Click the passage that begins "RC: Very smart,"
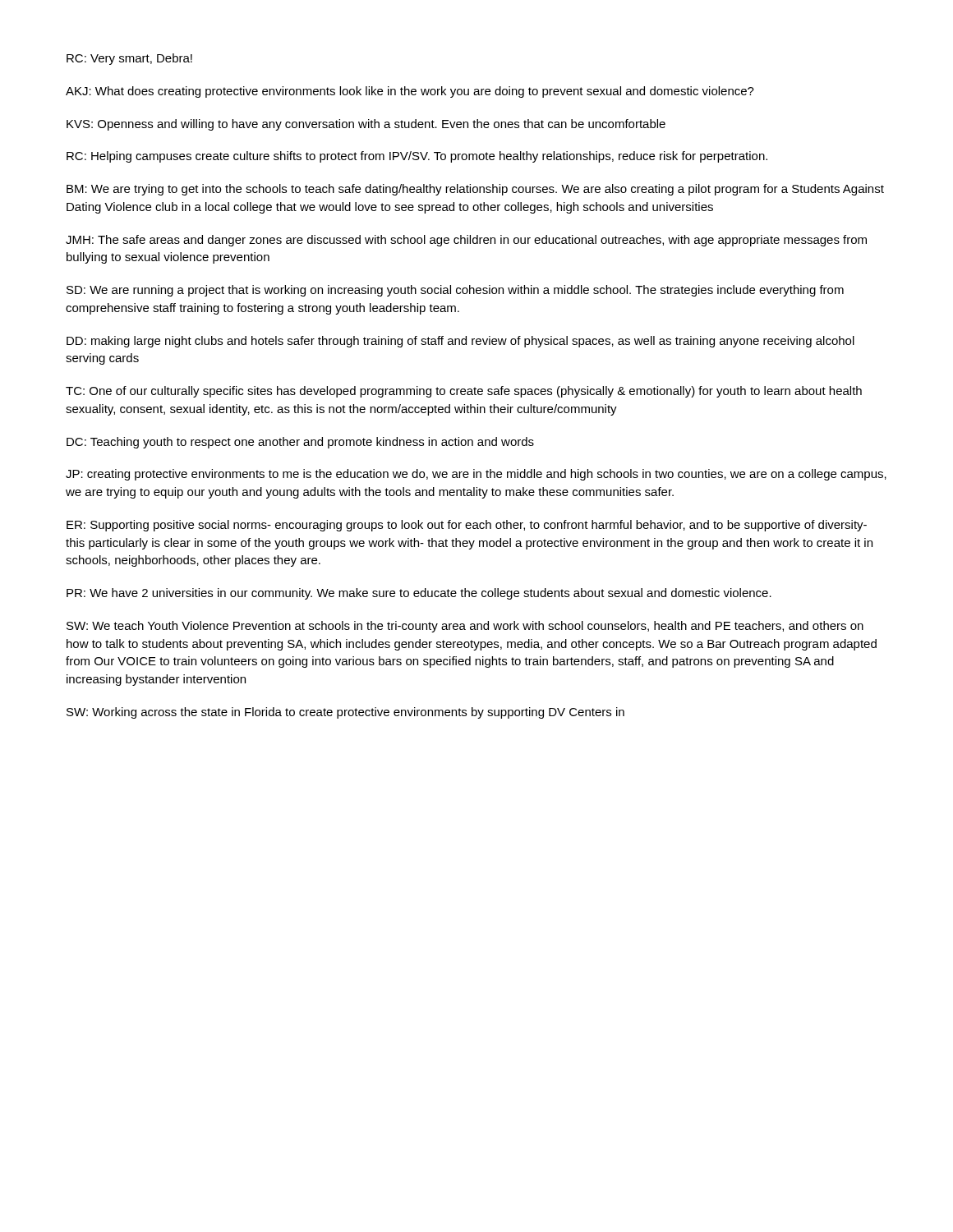This screenshot has height=1232, width=953. click(x=129, y=58)
